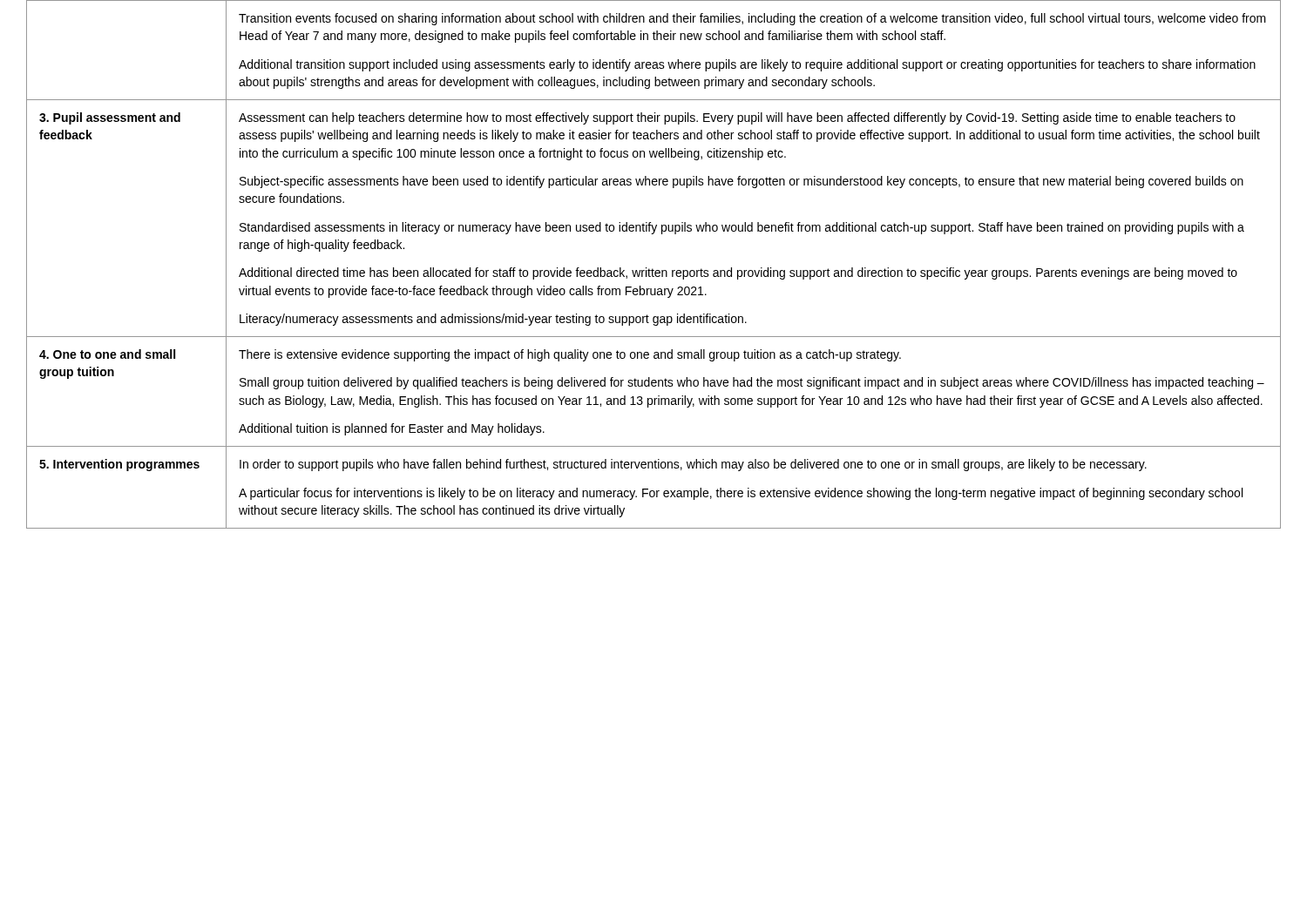Locate the block starting "One to one"
The height and width of the screenshot is (924, 1307).
pyautogui.click(x=108, y=363)
